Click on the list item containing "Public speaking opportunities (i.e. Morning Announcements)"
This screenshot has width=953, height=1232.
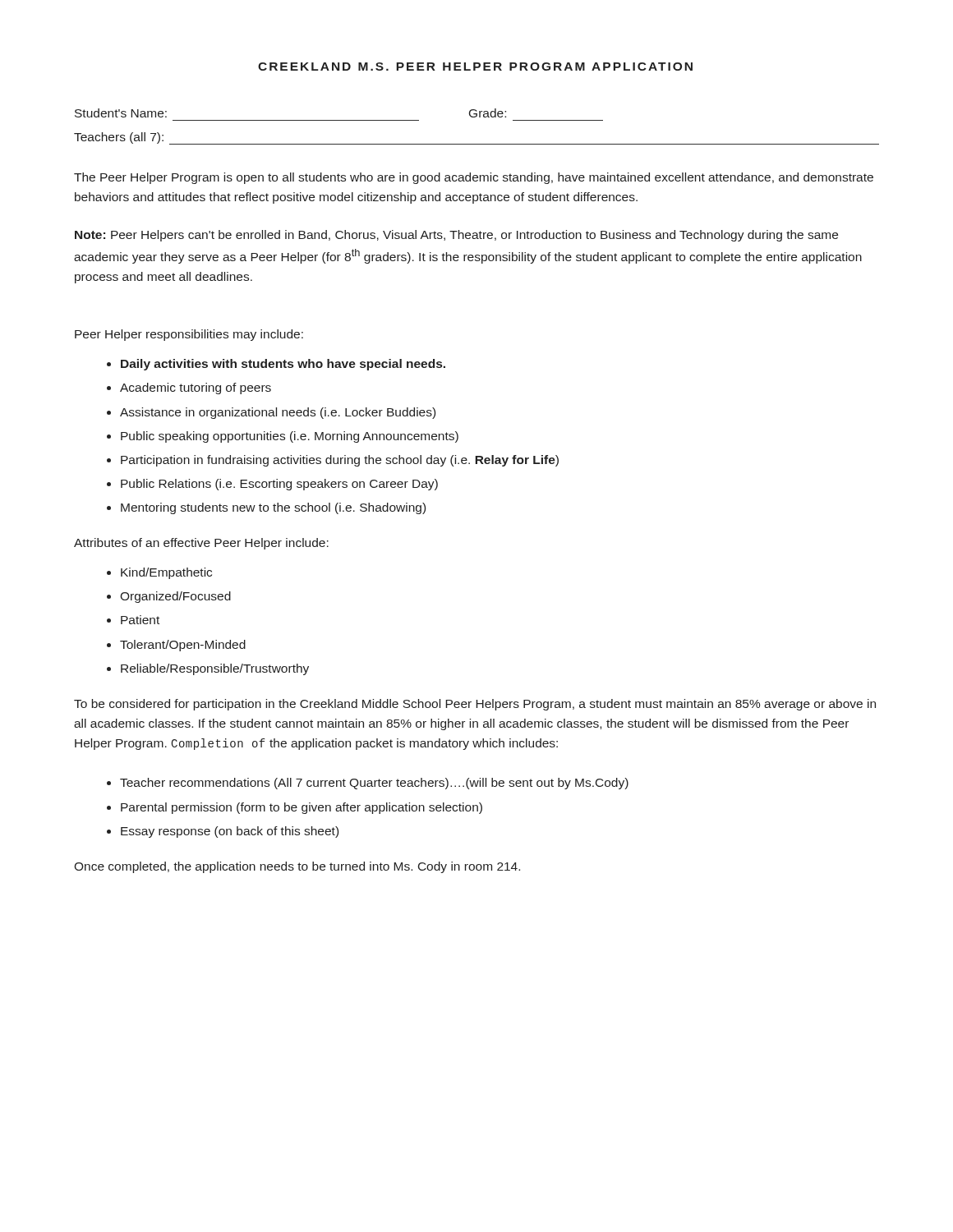coord(290,435)
